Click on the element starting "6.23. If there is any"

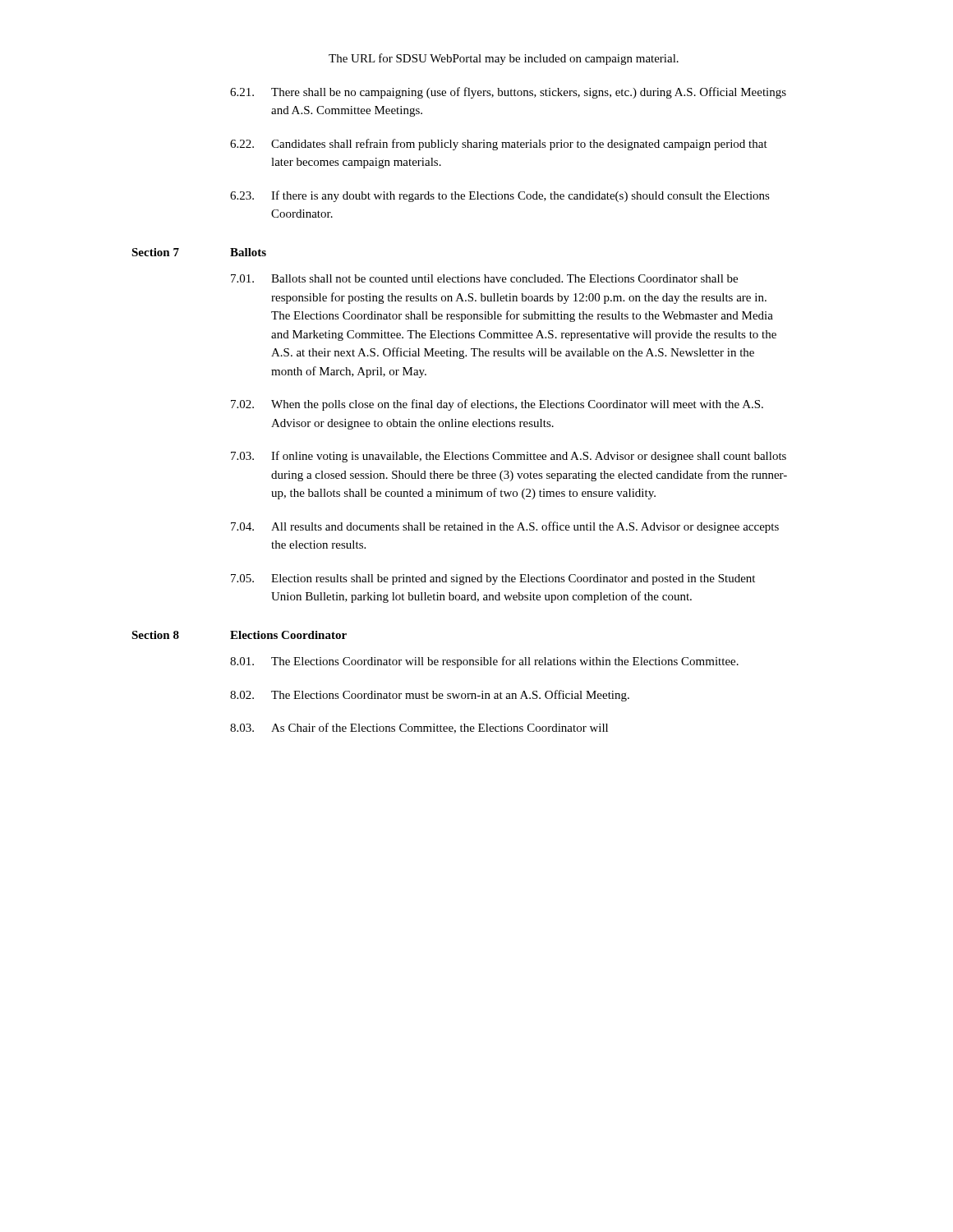tap(509, 205)
